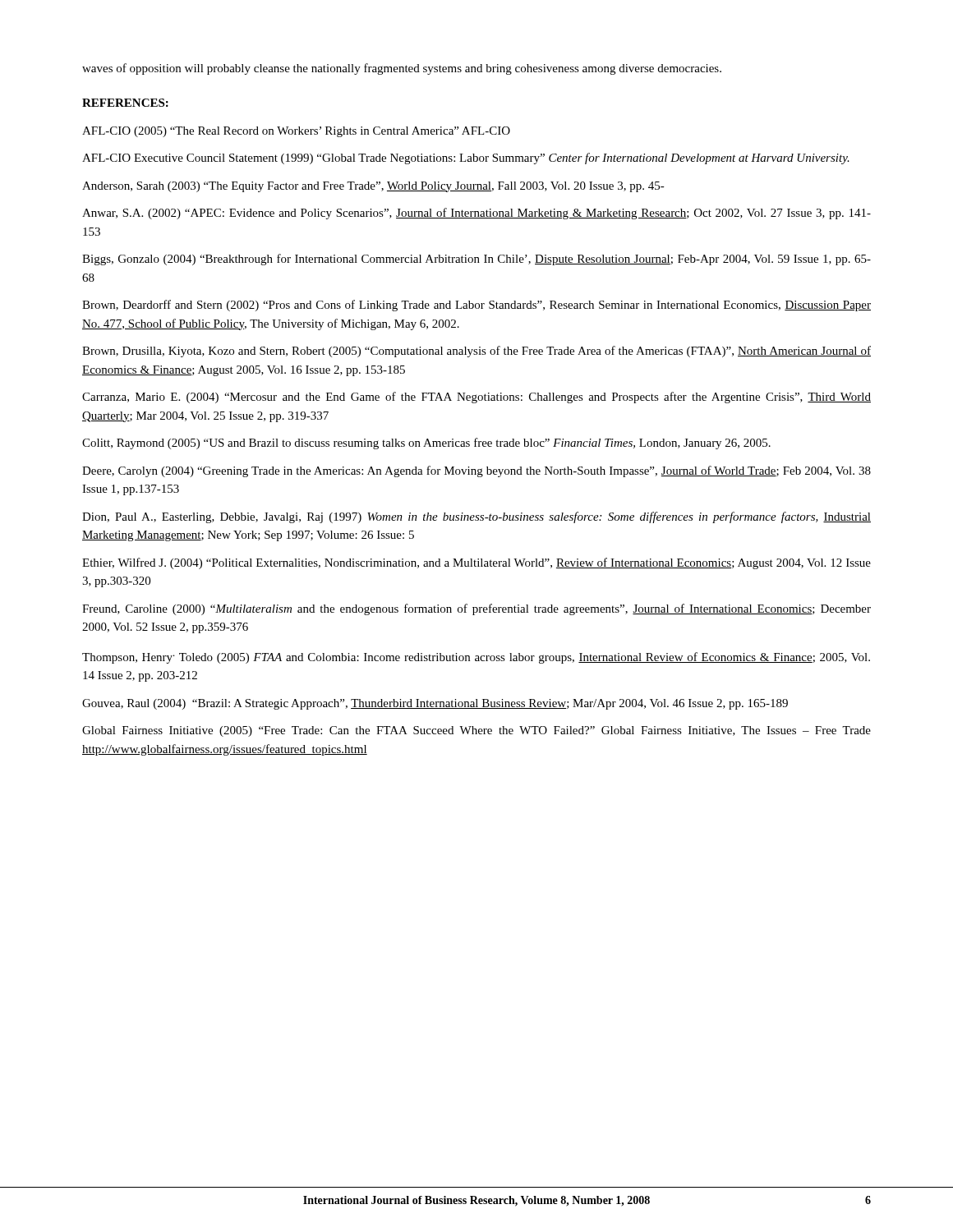
Task: Click the passage that begins "Biggs, Gonzalo (2004)"
Action: click(476, 268)
